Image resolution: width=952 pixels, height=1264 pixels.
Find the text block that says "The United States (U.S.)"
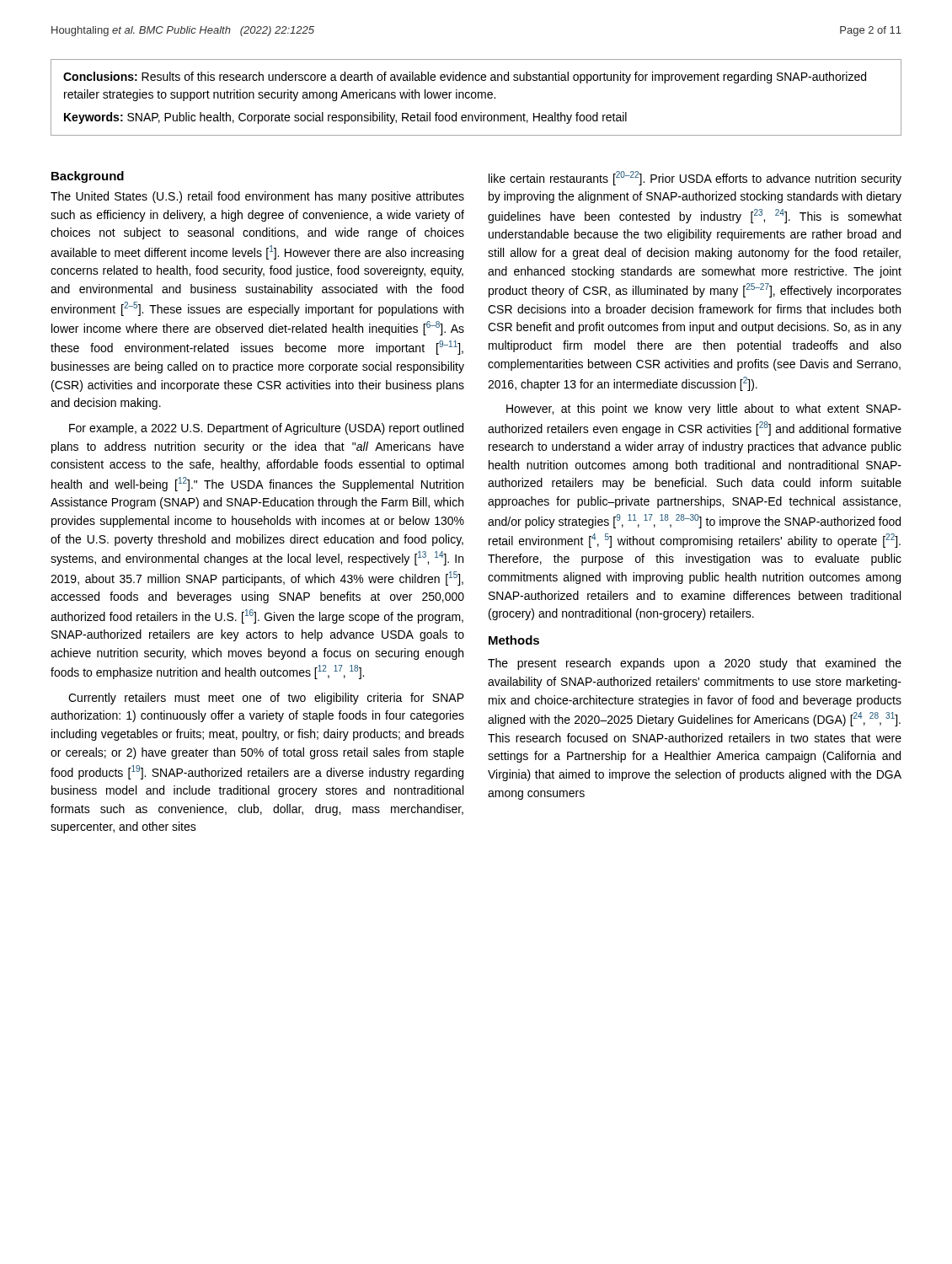coord(257,512)
